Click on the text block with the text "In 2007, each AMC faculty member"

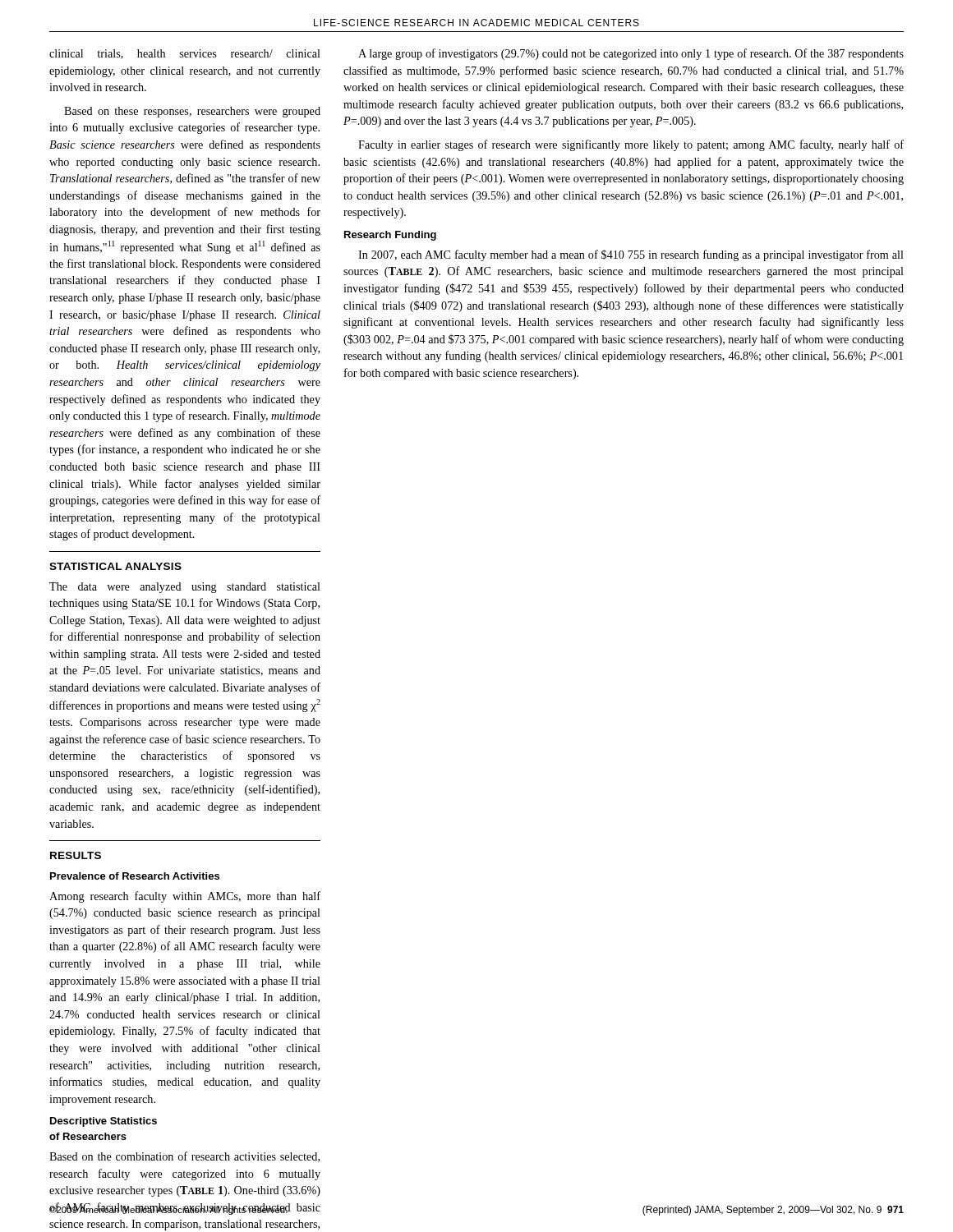click(x=624, y=314)
